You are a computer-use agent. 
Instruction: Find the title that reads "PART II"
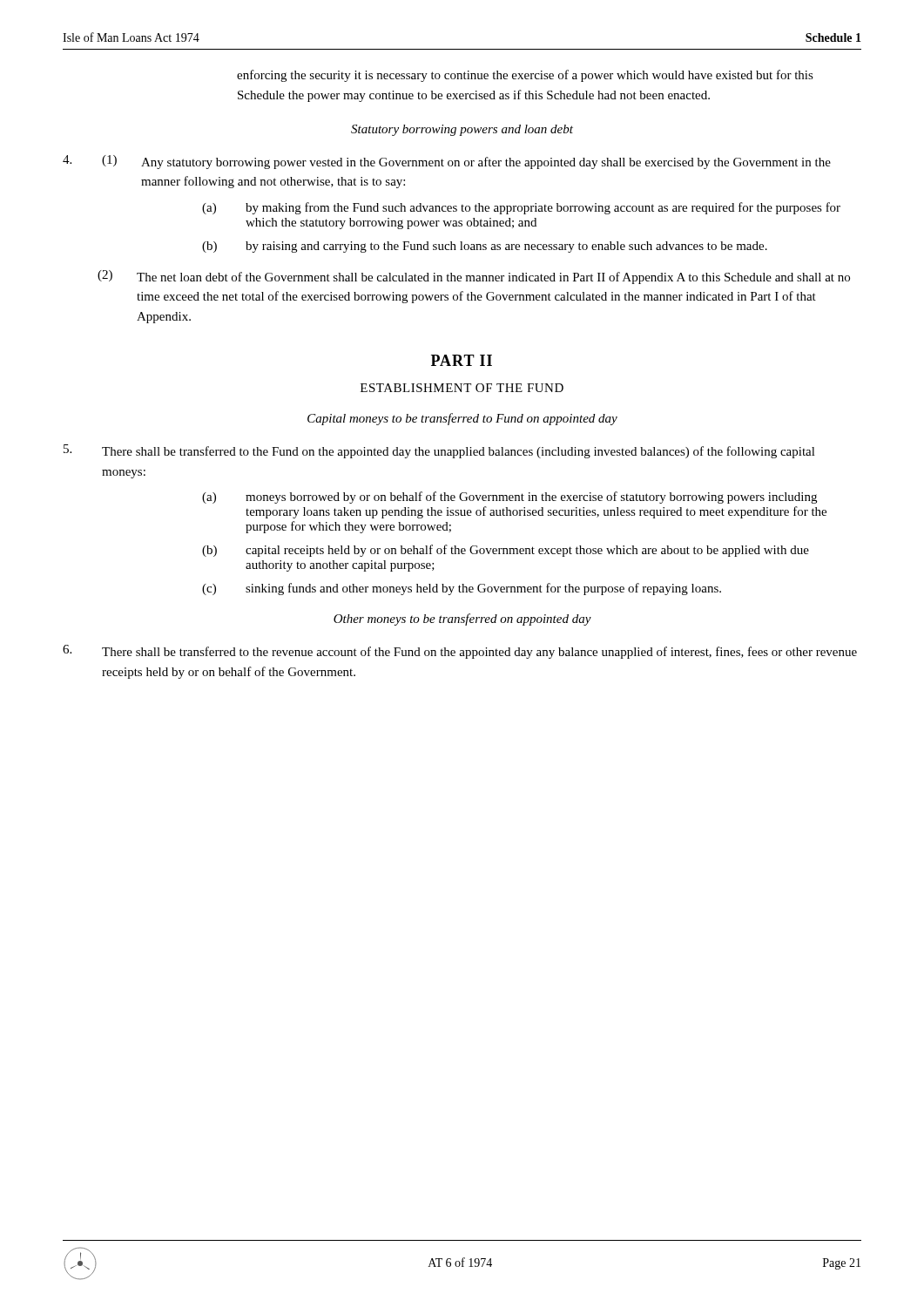(x=462, y=361)
